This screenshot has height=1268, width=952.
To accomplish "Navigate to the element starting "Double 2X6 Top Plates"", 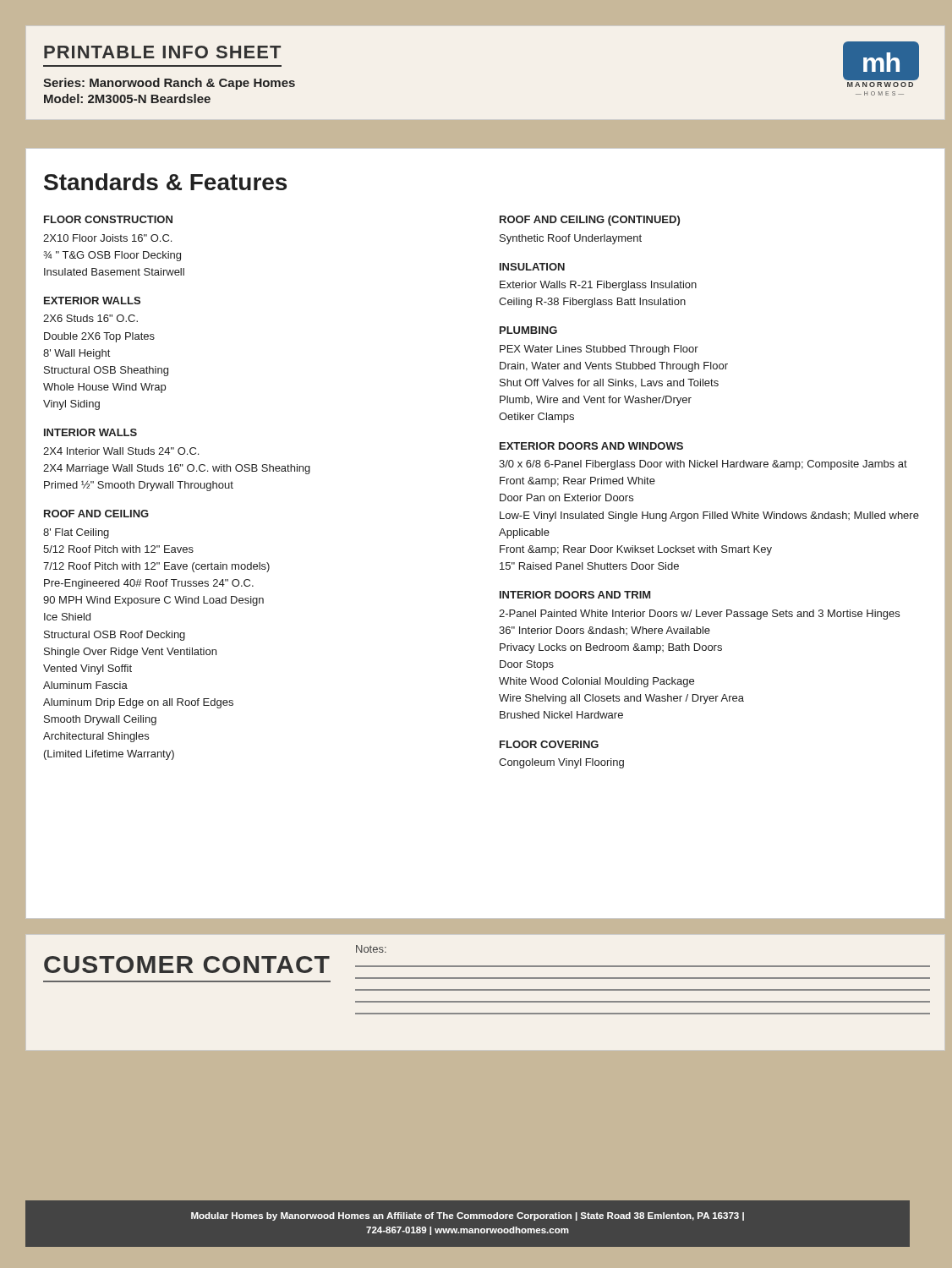I will pyautogui.click(x=99, y=336).
